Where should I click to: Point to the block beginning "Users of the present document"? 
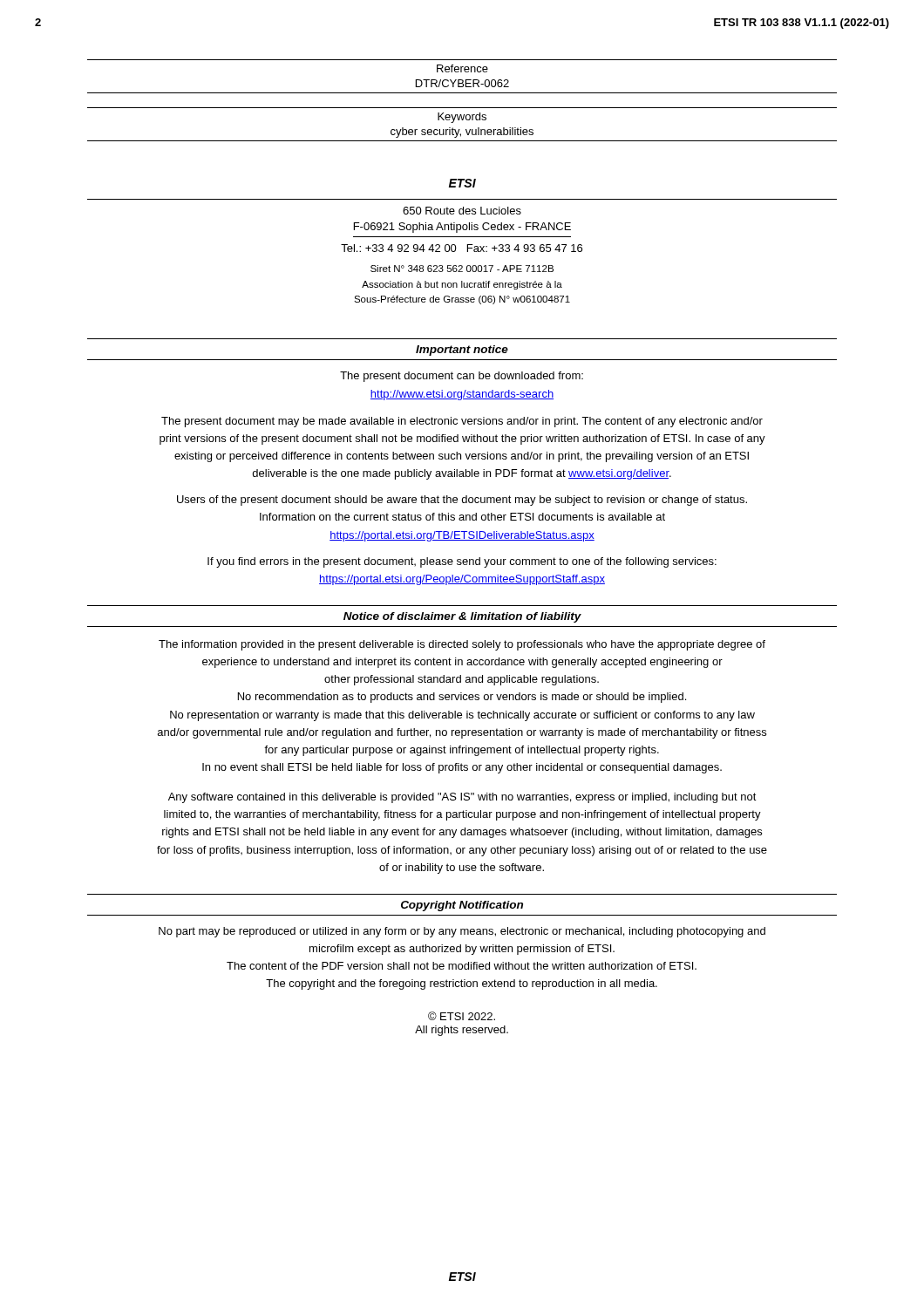coord(462,517)
